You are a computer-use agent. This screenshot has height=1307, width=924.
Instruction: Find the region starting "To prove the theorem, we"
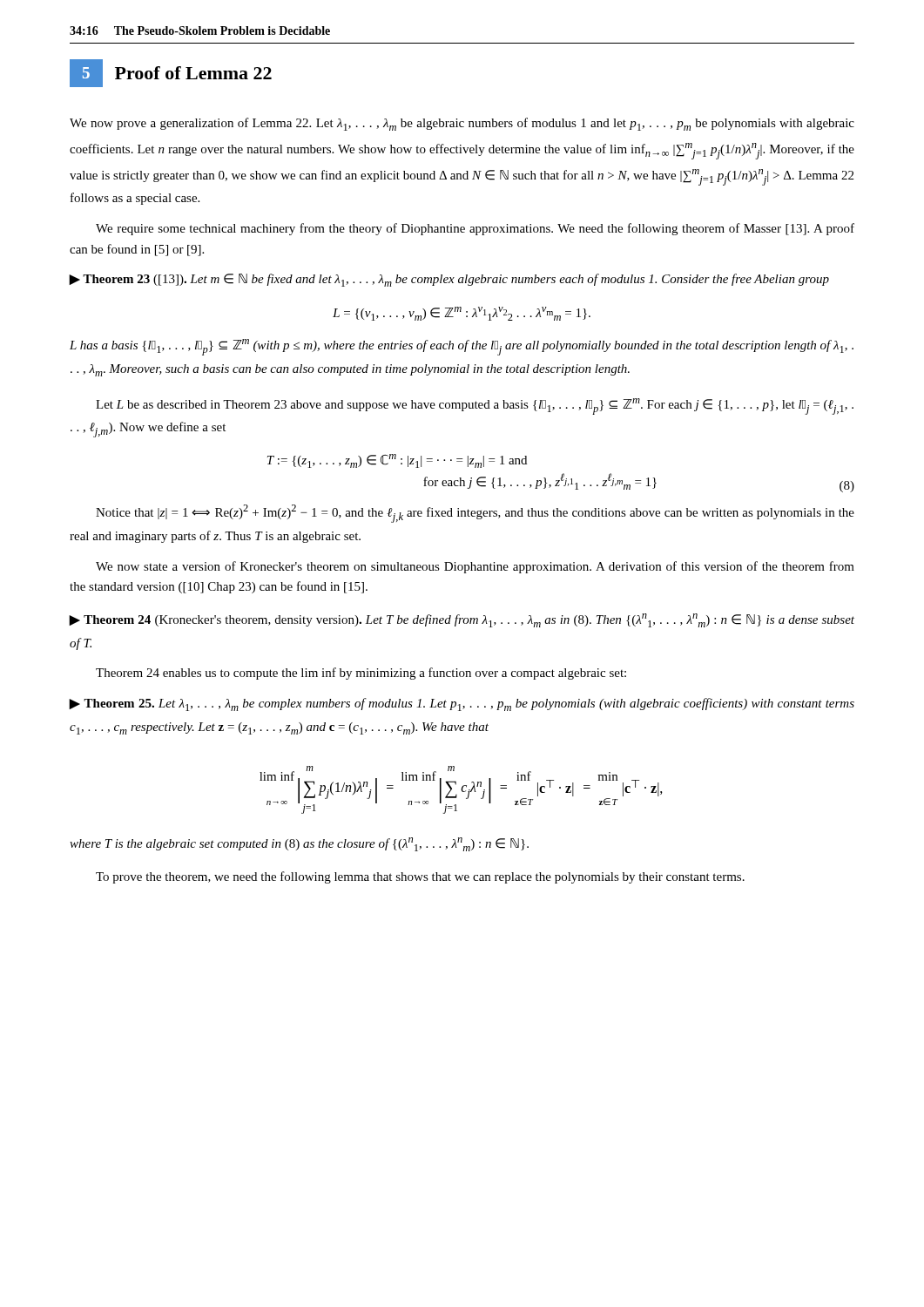[420, 876]
